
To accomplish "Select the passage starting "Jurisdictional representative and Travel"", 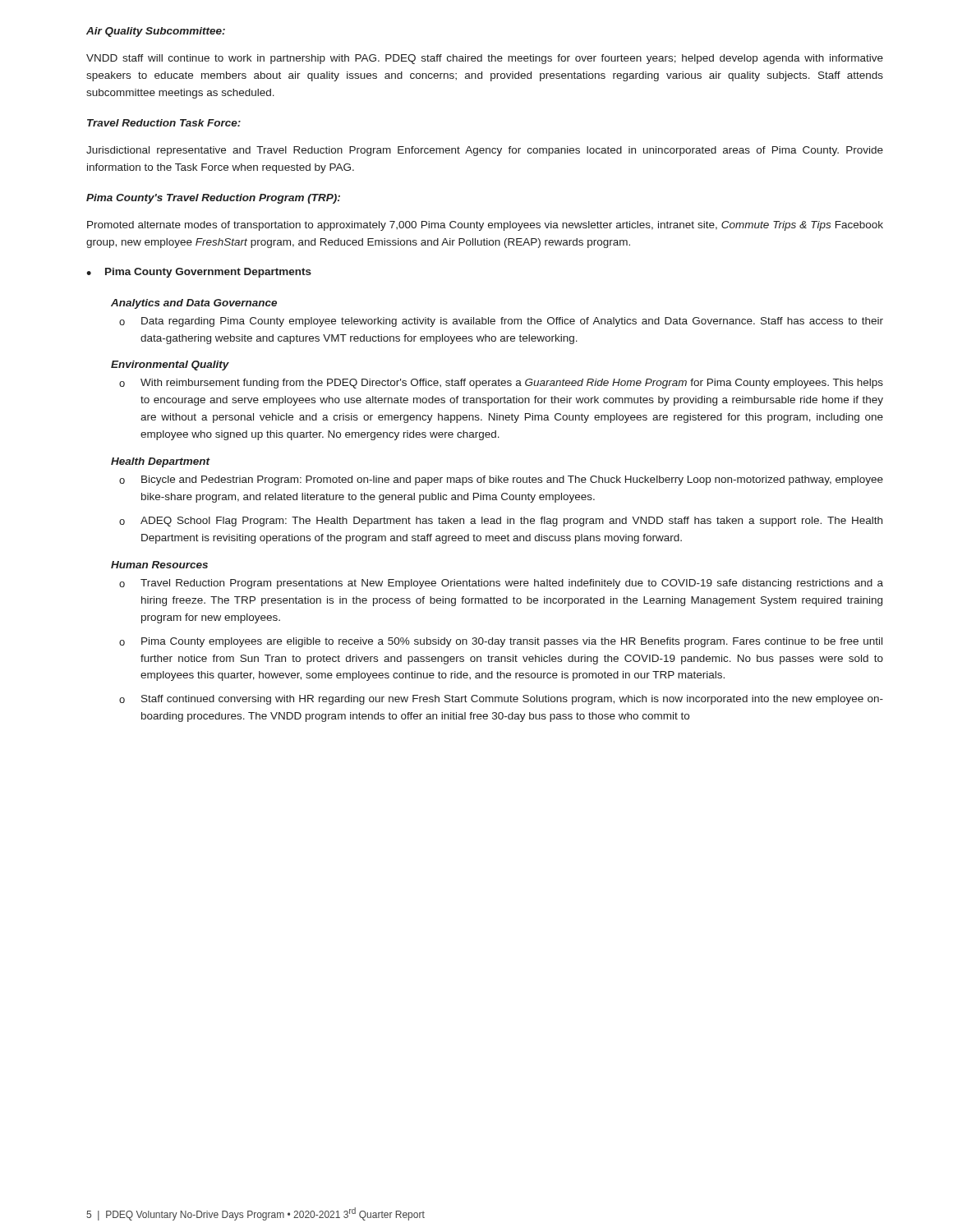I will click(485, 158).
